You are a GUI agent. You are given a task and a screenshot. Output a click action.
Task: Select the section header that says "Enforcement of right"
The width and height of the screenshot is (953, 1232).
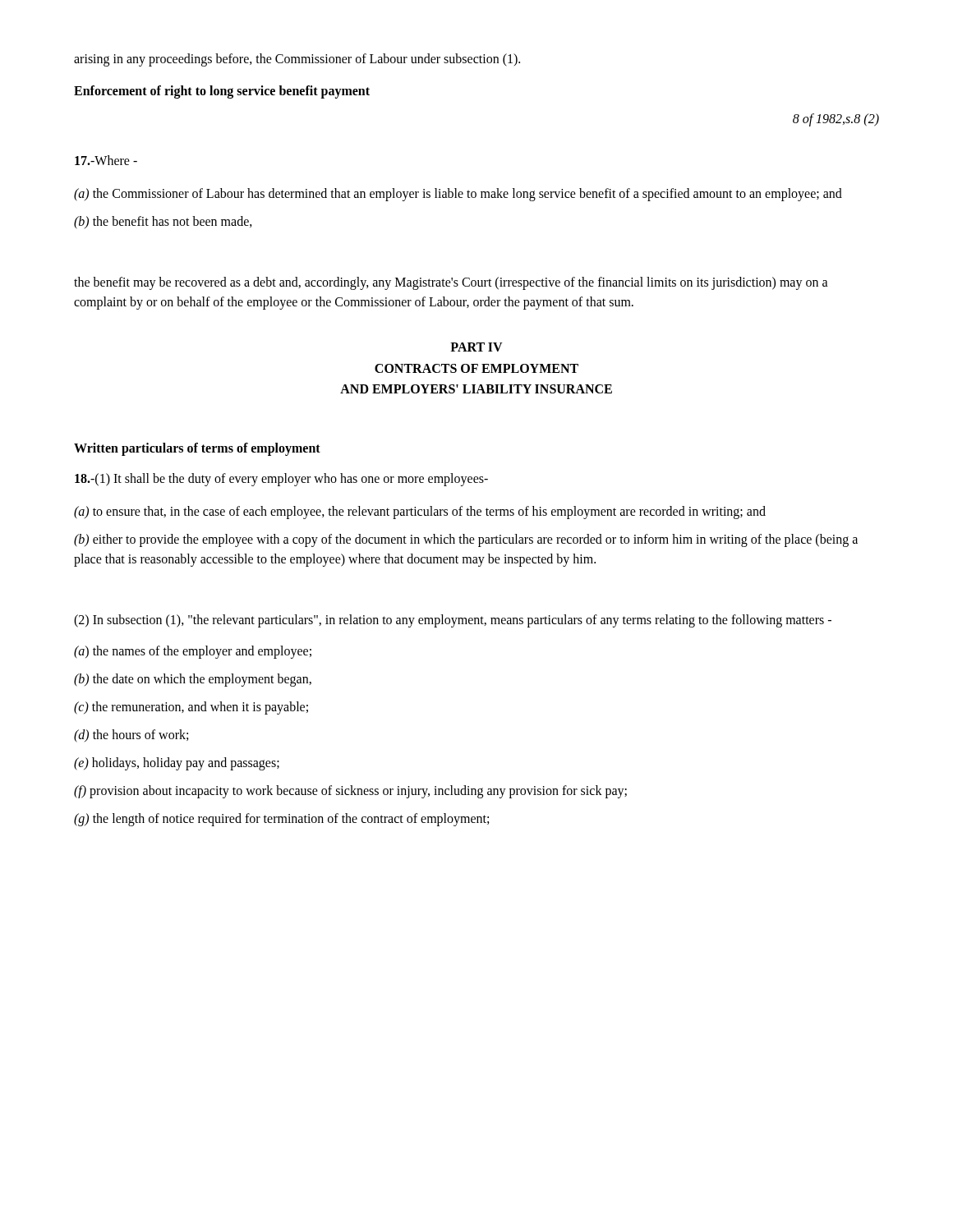click(222, 91)
